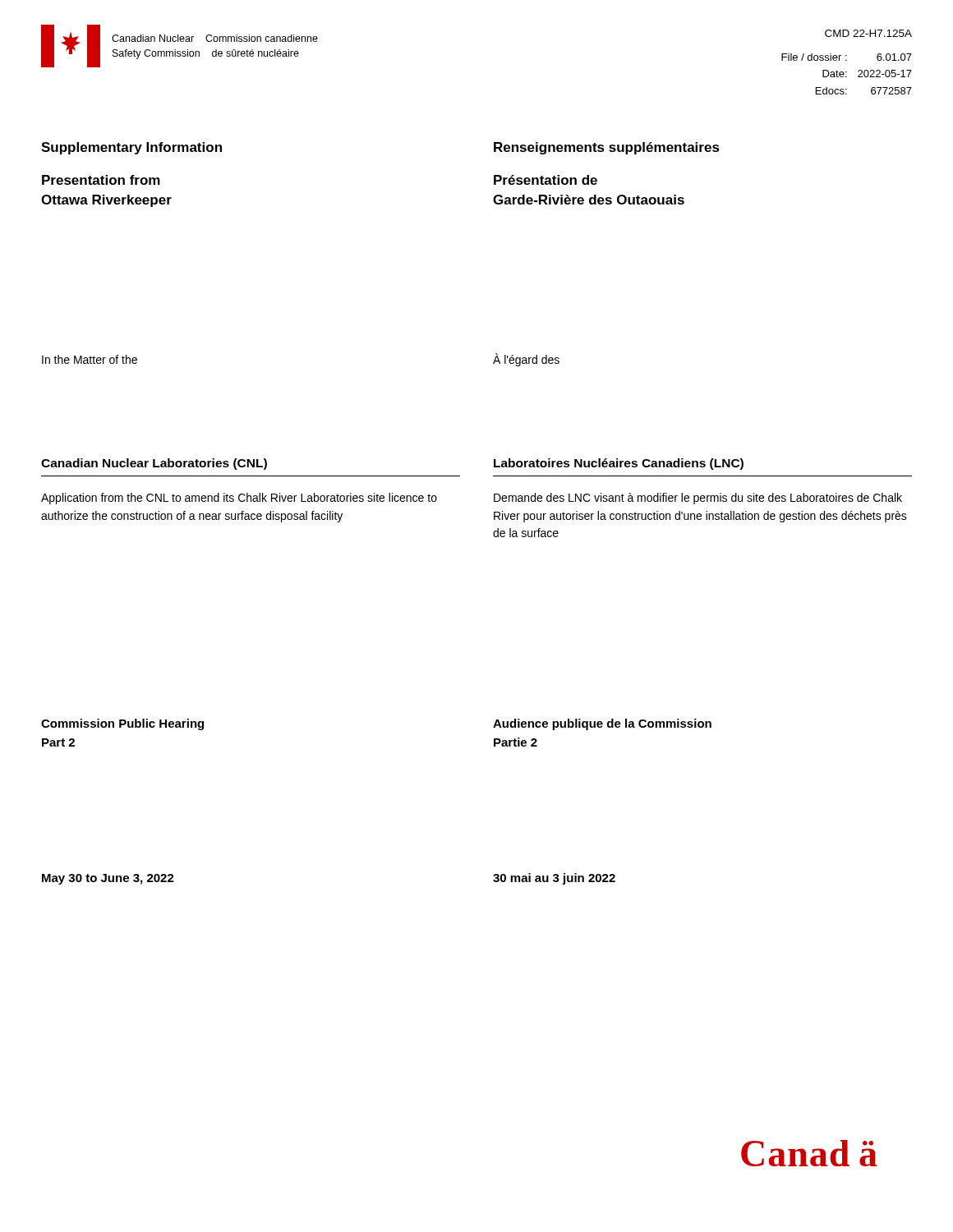The height and width of the screenshot is (1232, 953).
Task: Select the section header that says "Supplementary Information"
Action: click(132, 147)
